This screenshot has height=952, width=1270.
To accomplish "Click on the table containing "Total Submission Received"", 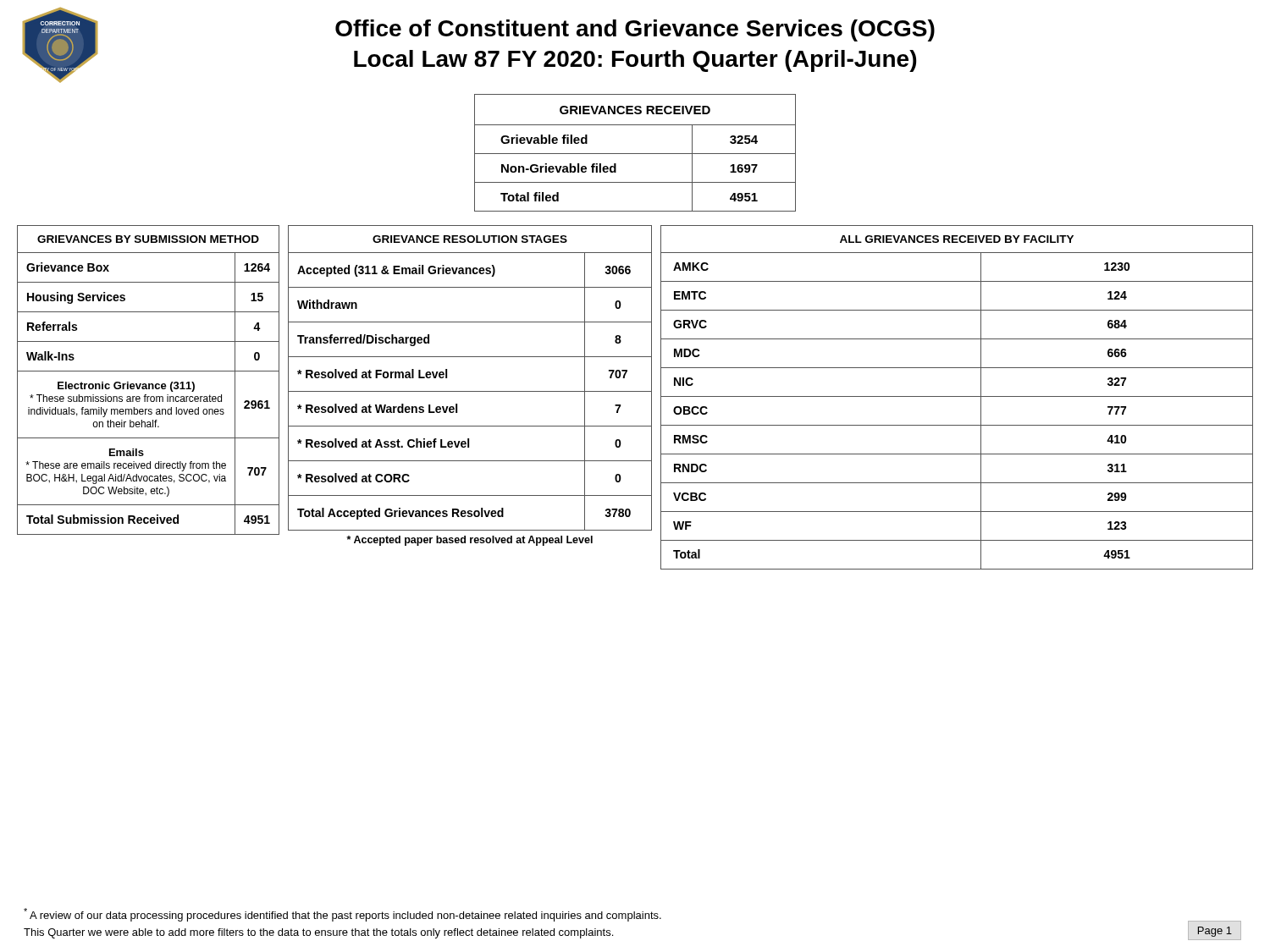I will [x=148, y=380].
